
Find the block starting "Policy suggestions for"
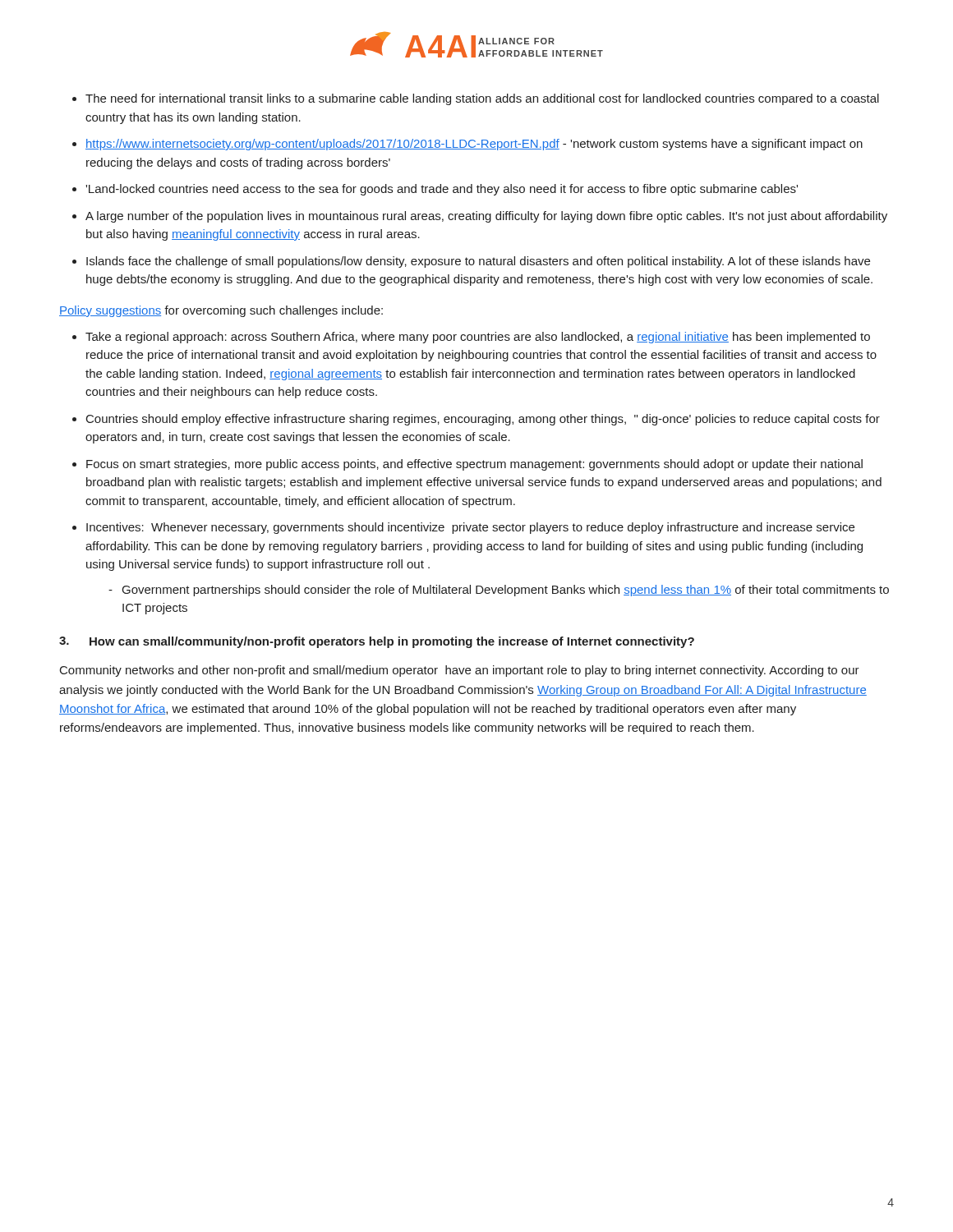pyautogui.click(x=222, y=310)
